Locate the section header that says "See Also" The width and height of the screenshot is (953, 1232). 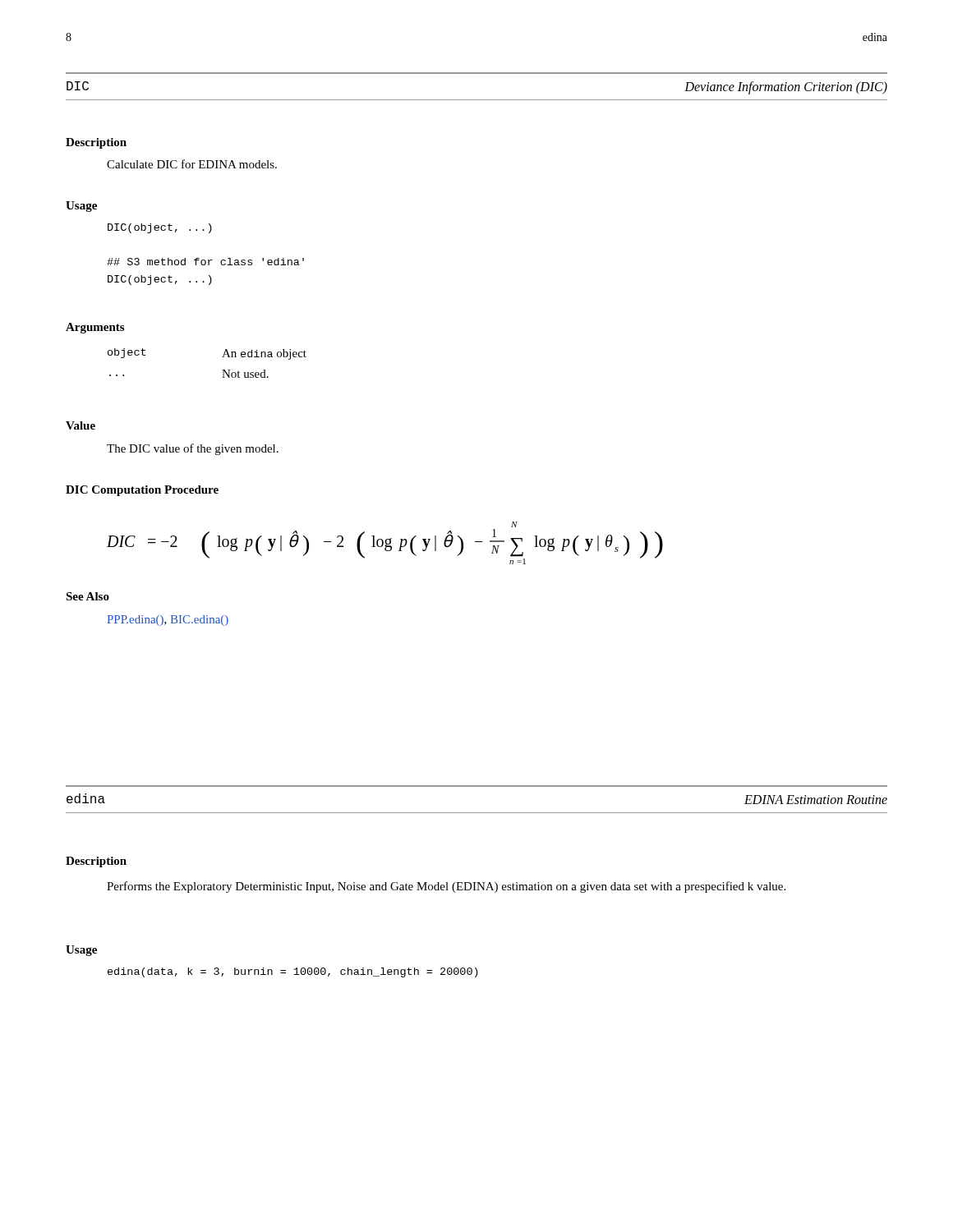coord(87,596)
